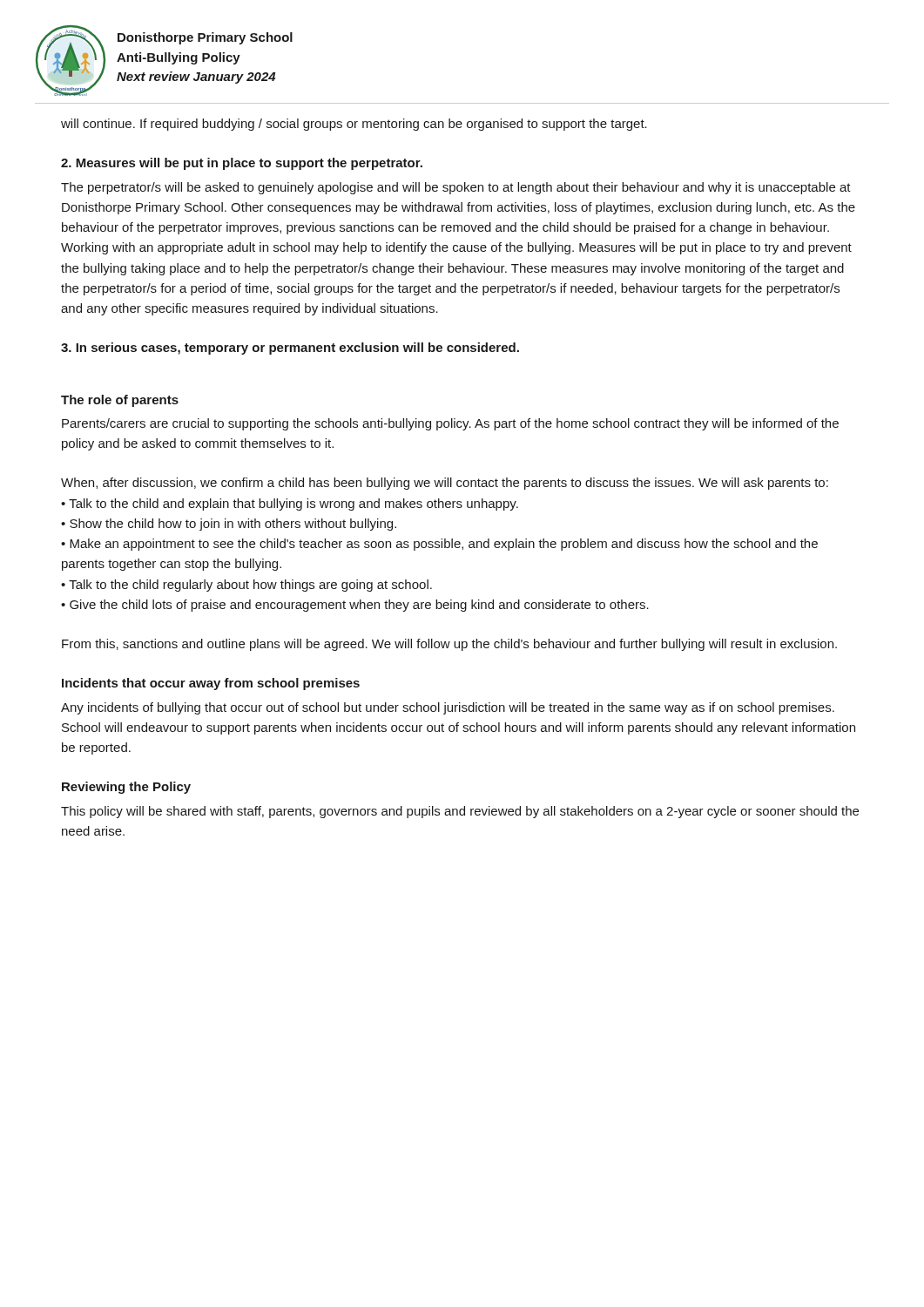
Task: Select the section header that says "2. Measures will be put in place to"
Action: 242,163
